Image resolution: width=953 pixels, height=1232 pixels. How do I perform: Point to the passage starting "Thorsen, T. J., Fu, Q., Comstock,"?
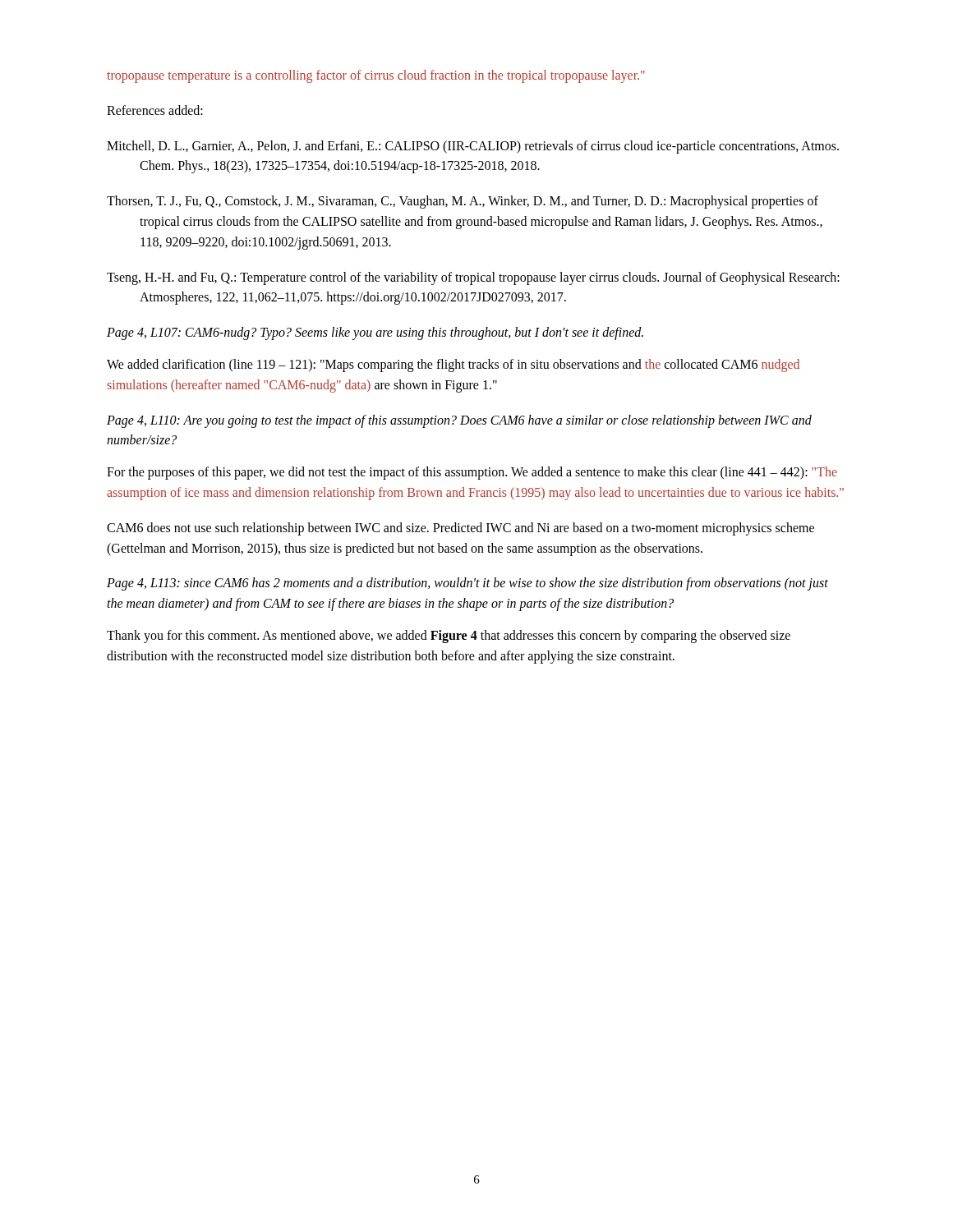pyautogui.click(x=465, y=221)
